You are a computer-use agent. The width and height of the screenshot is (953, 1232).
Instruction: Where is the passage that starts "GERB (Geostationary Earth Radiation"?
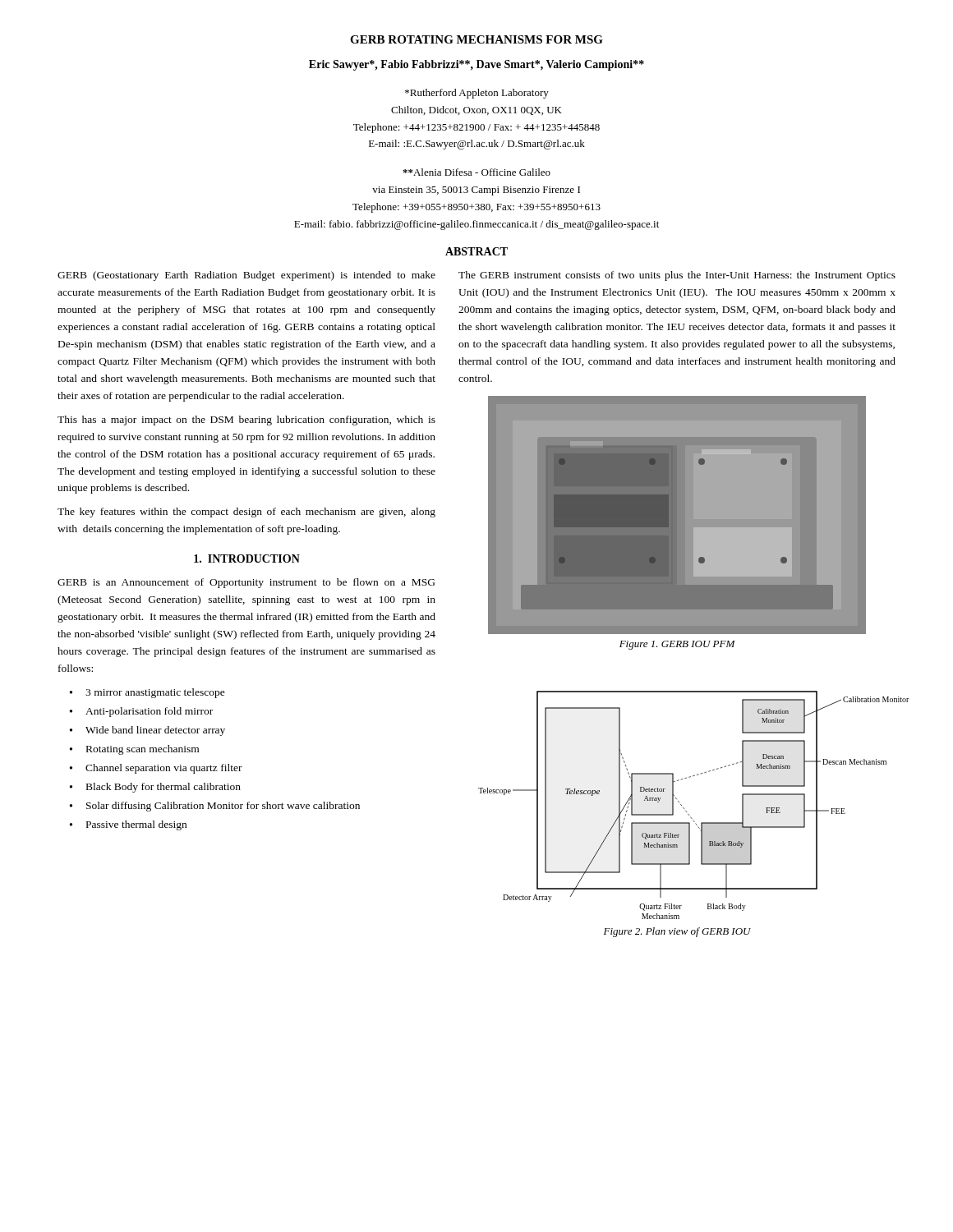(x=246, y=335)
